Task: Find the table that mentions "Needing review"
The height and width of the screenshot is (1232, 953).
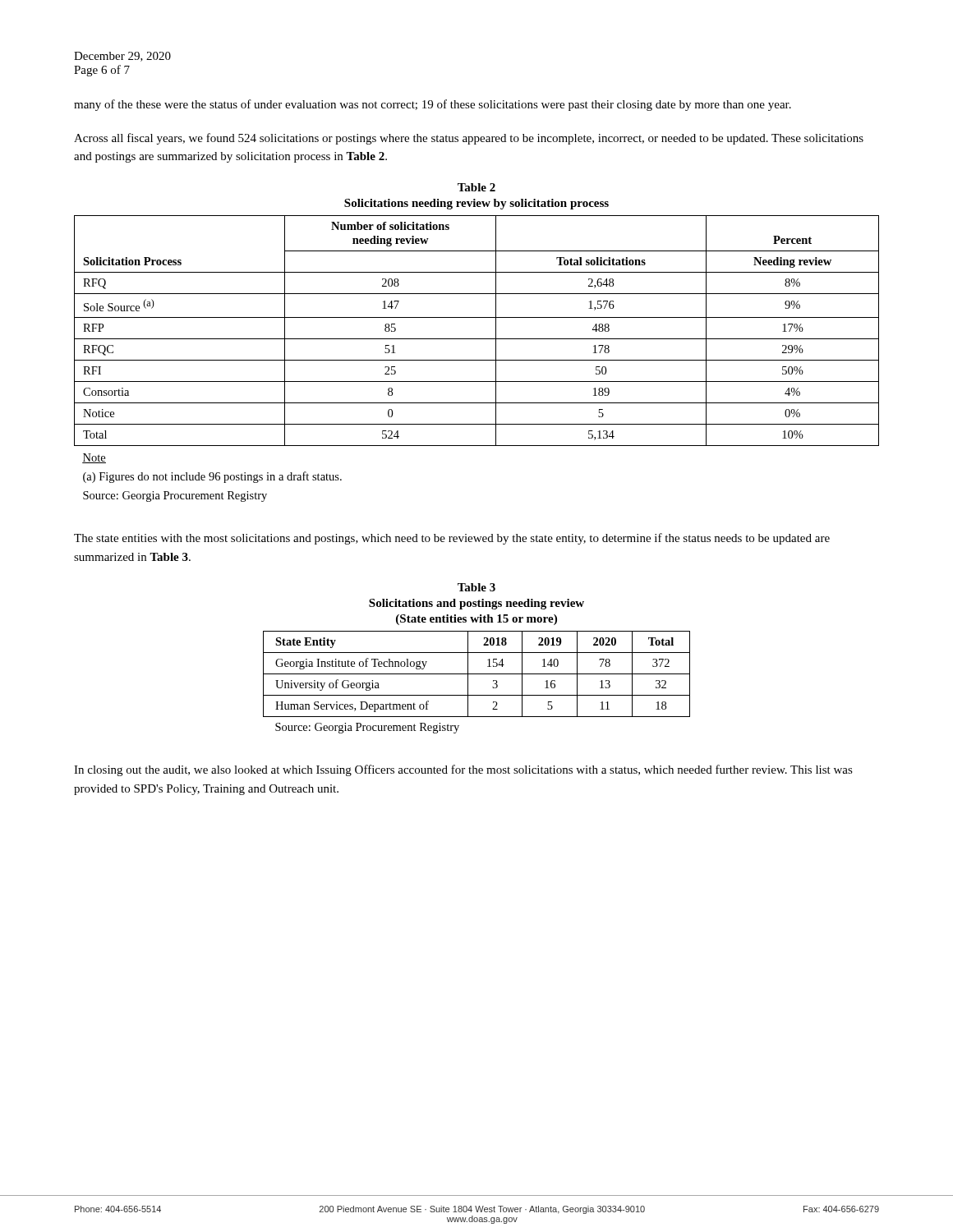Action: (x=476, y=360)
